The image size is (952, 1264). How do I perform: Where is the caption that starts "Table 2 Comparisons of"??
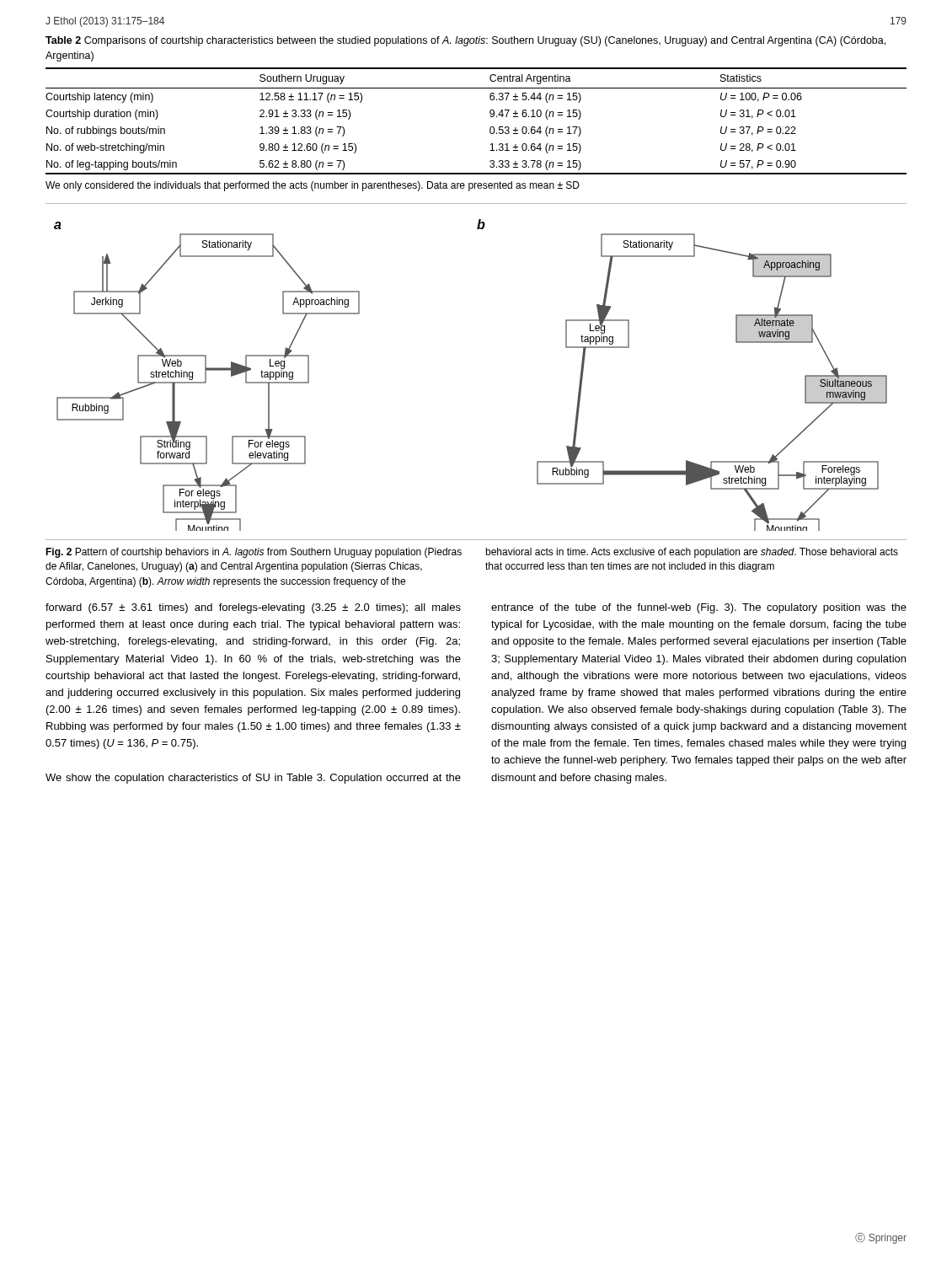tap(466, 48)
